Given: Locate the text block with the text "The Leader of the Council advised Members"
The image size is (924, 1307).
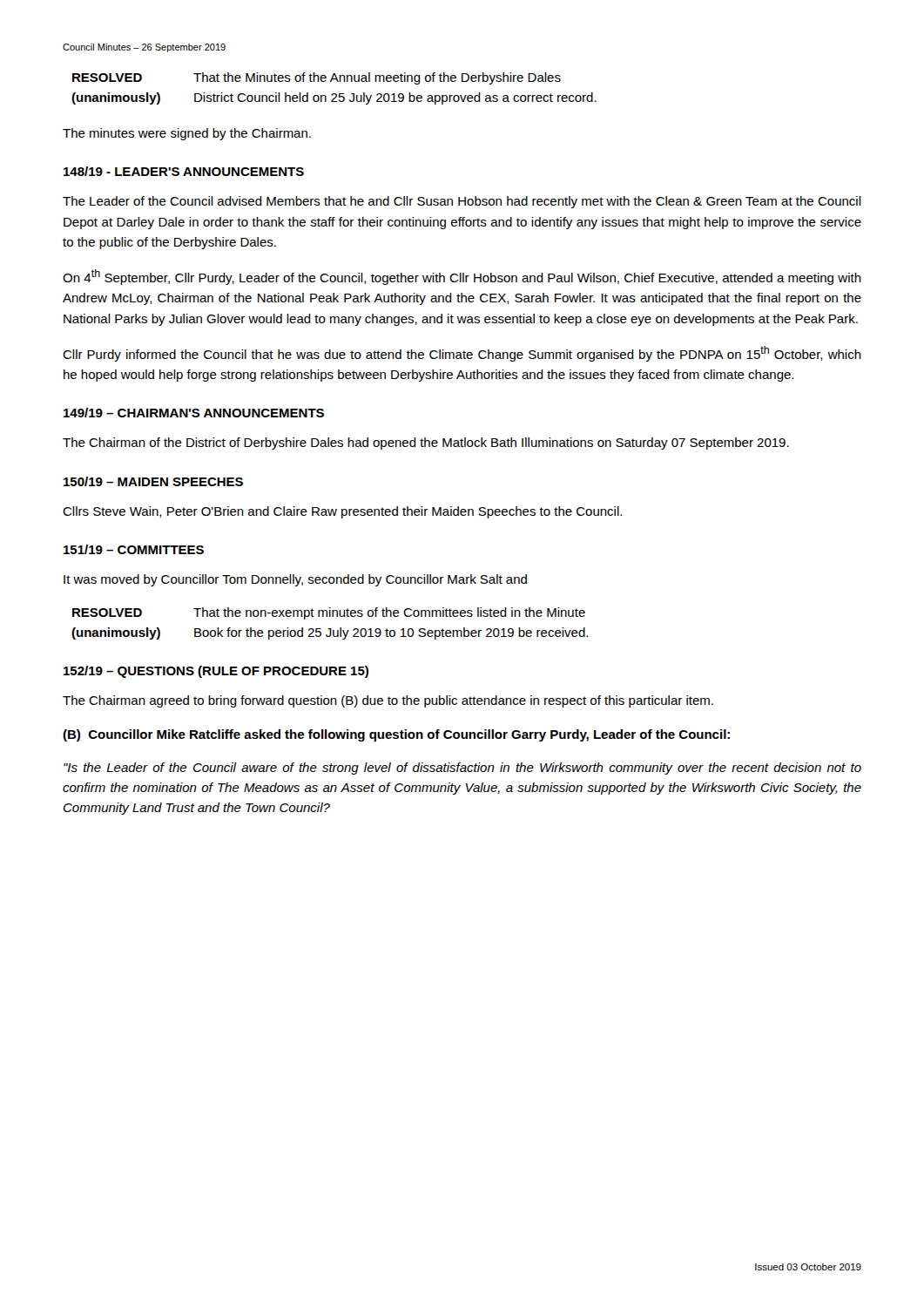Looking at the screenshot, I should click(462, 221).
